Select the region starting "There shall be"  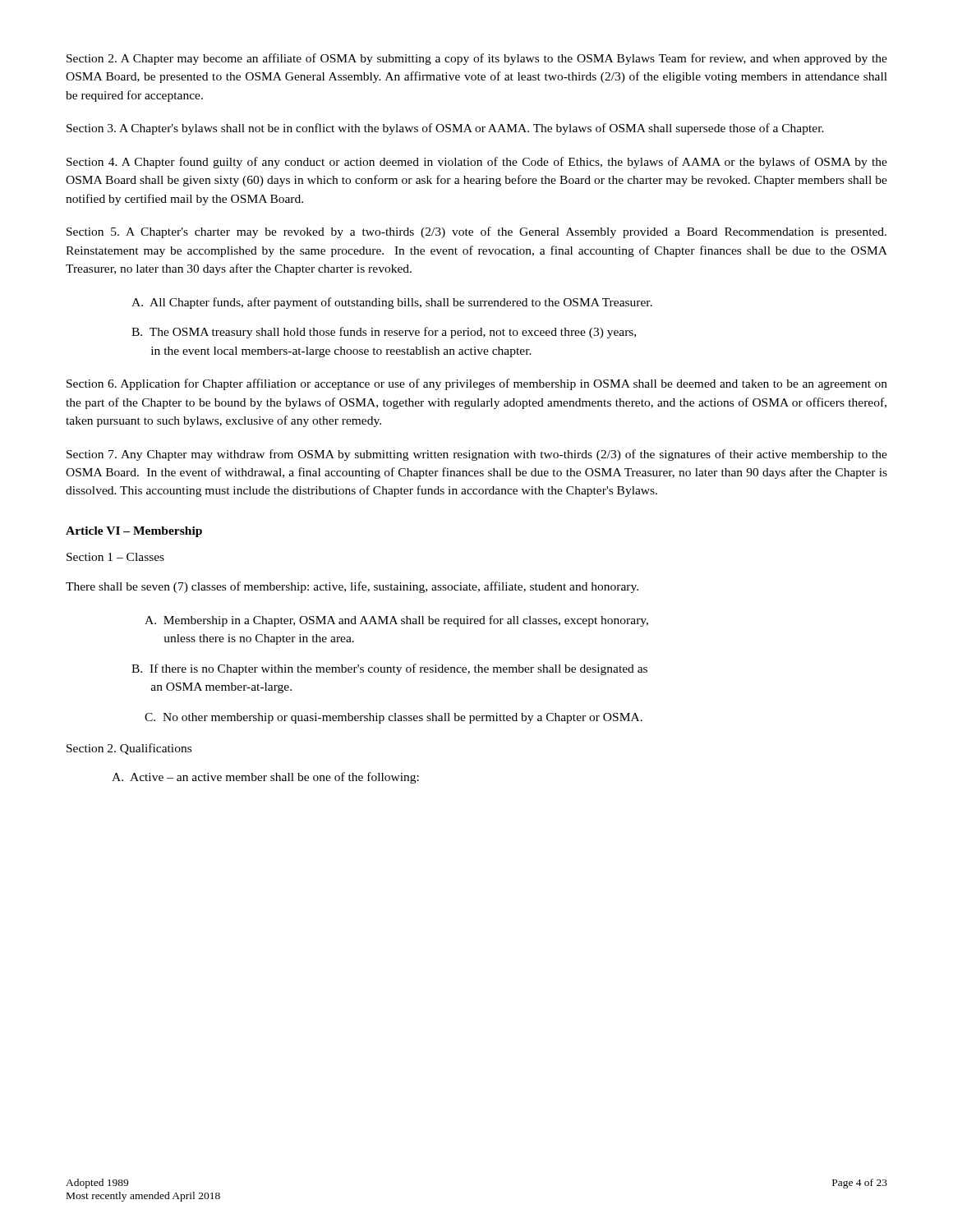pyautogui.click(x=353, y=586)
